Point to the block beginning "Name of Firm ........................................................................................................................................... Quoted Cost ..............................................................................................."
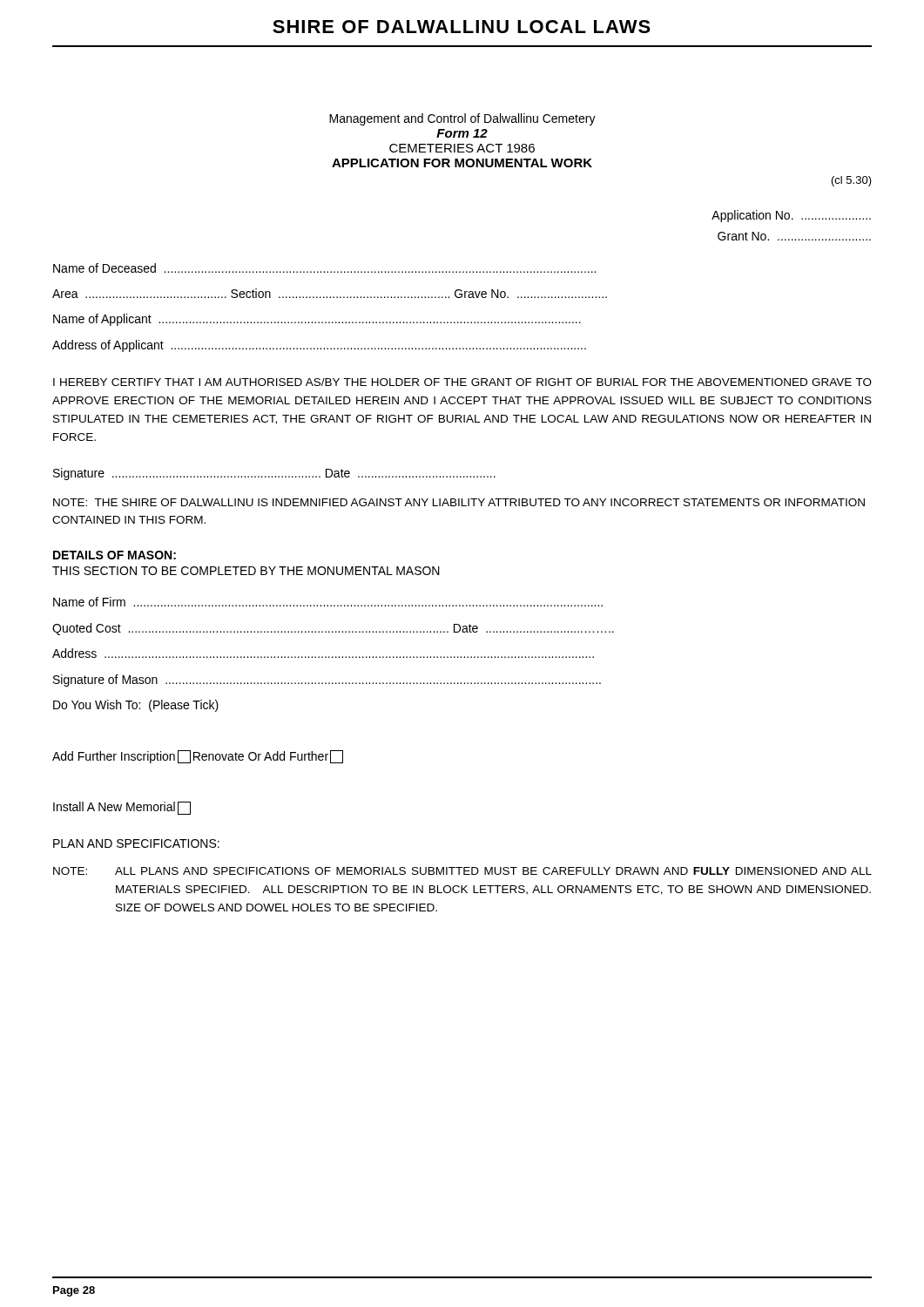924x1307 pixels. 328,602
